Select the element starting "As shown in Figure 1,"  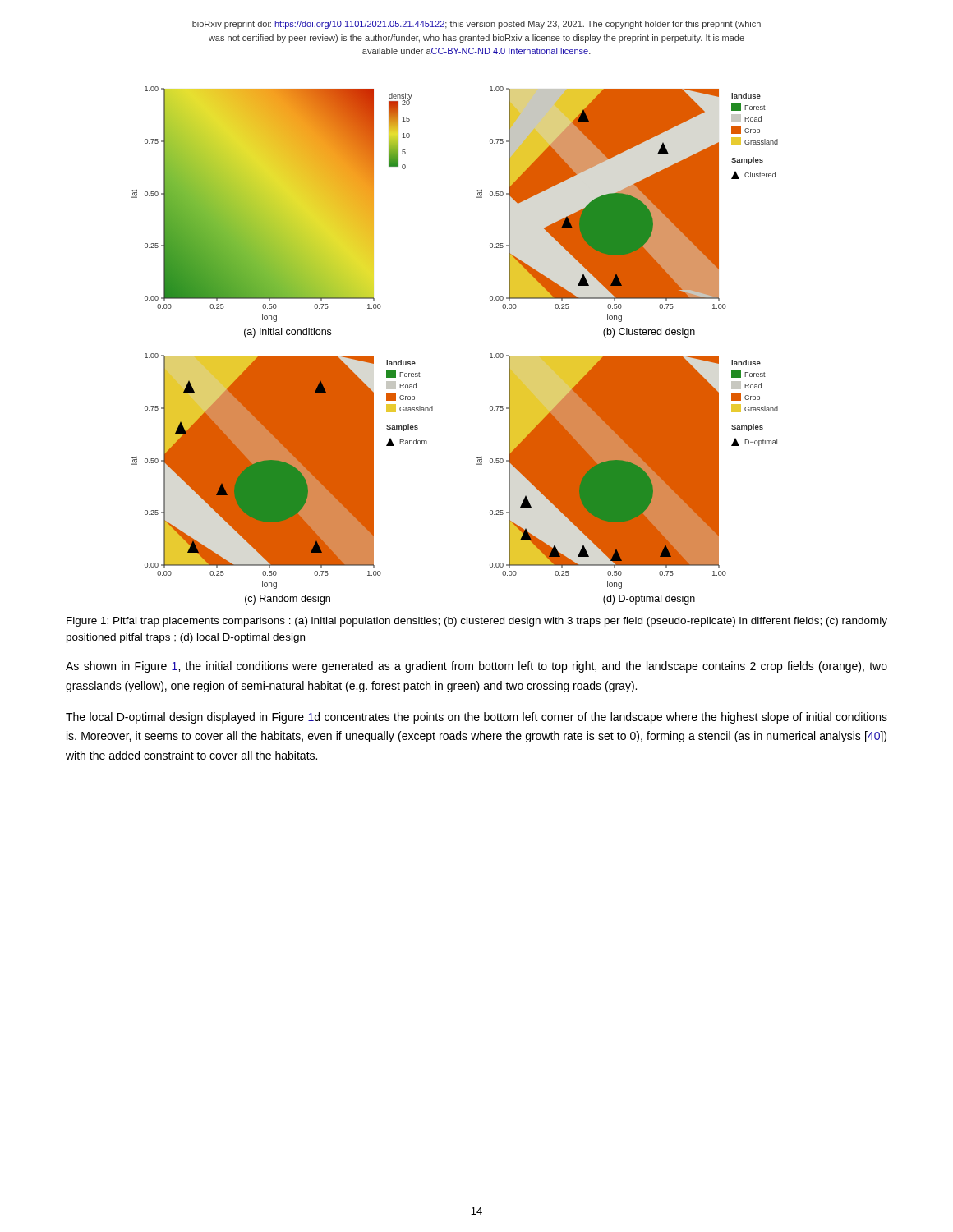(x=476, y=676)
